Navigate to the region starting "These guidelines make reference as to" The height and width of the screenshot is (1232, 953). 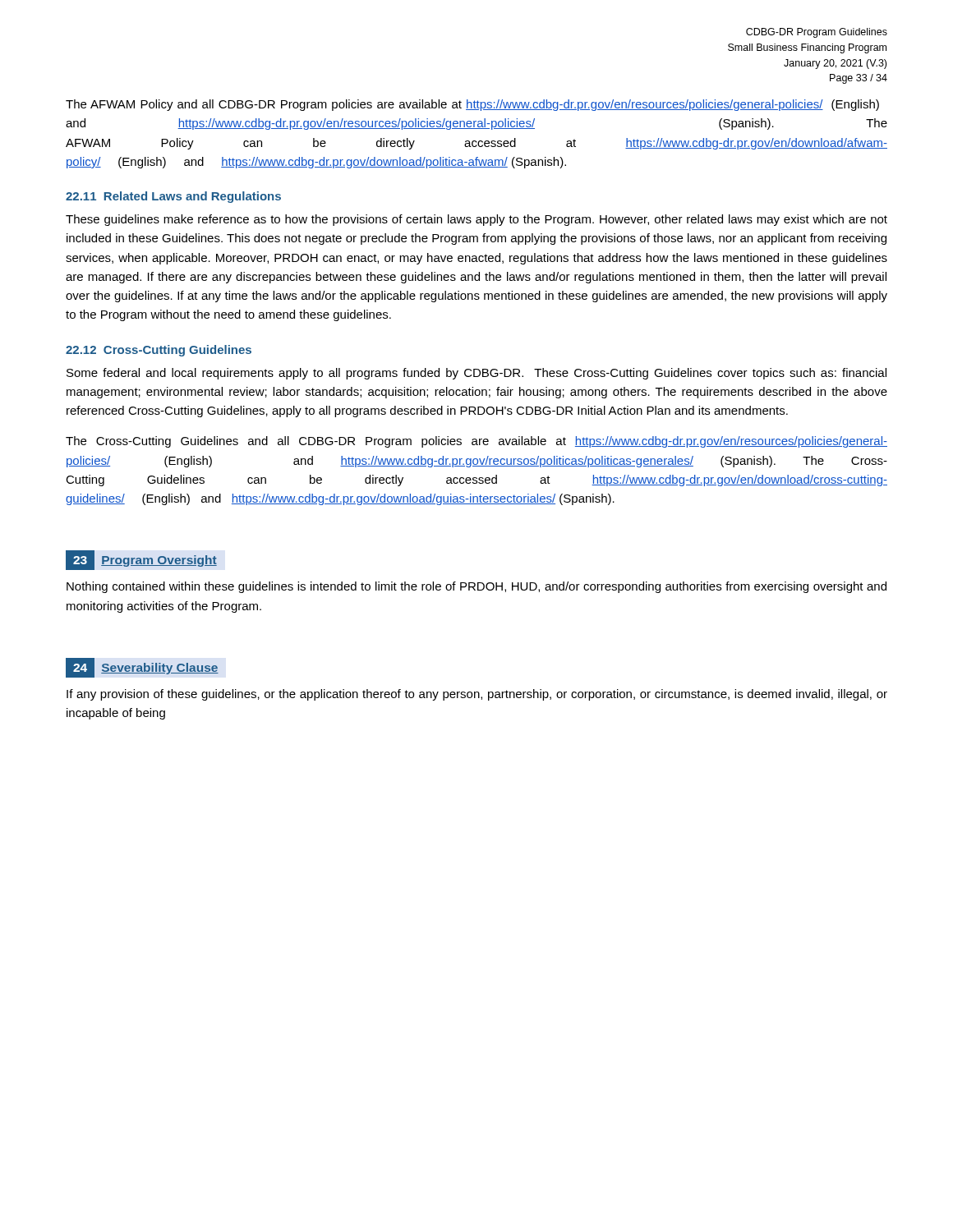click(x=476, y=267)
